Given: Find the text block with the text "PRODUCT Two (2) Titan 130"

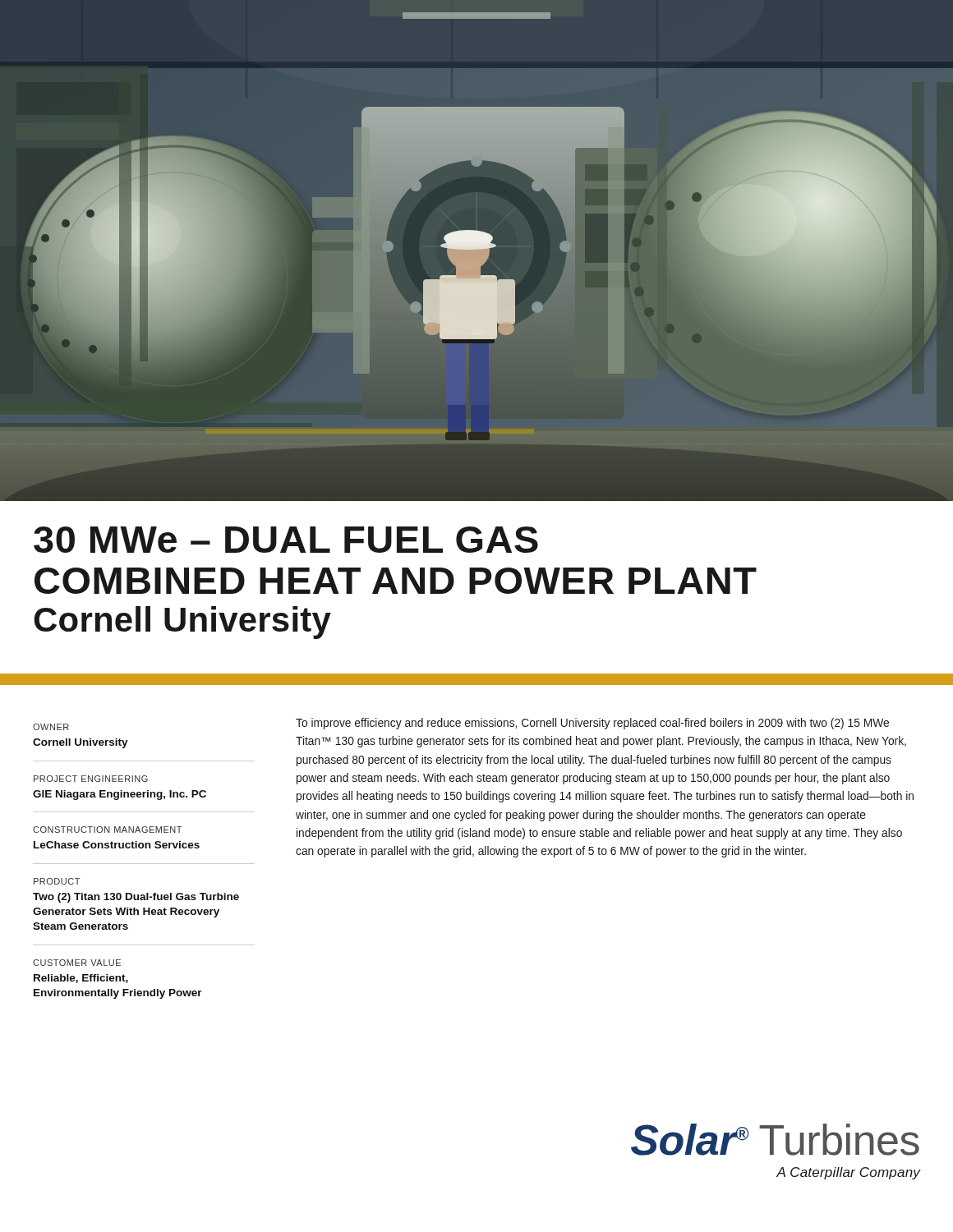Looking at the screenshot, I should pos(144,905).
